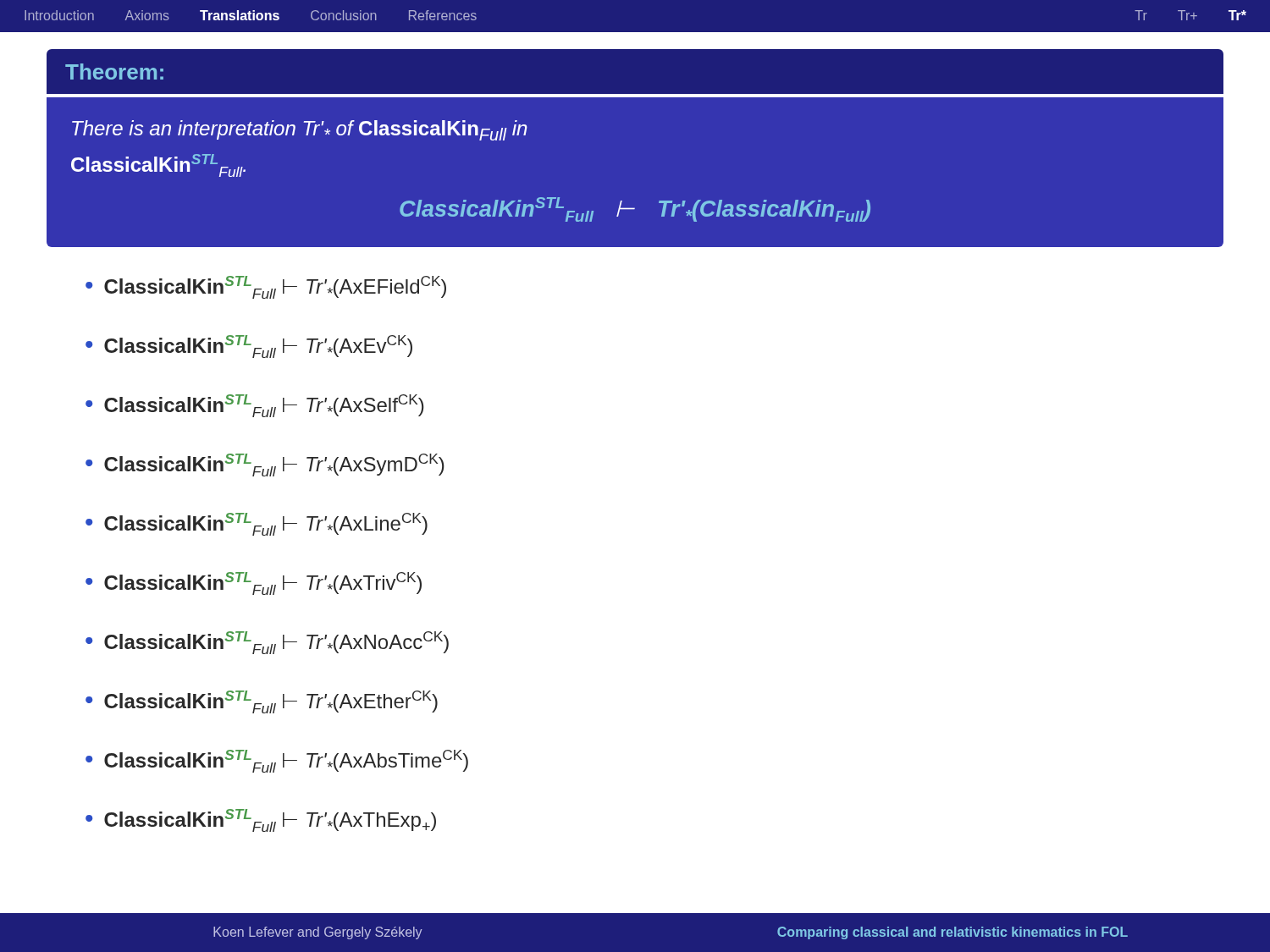Select the passage starting "• ClassicalKinSTLFull ⊢ Tr'*(AxEvCK)"
This screenshot has width=1270, height=952.
point(249,345)
